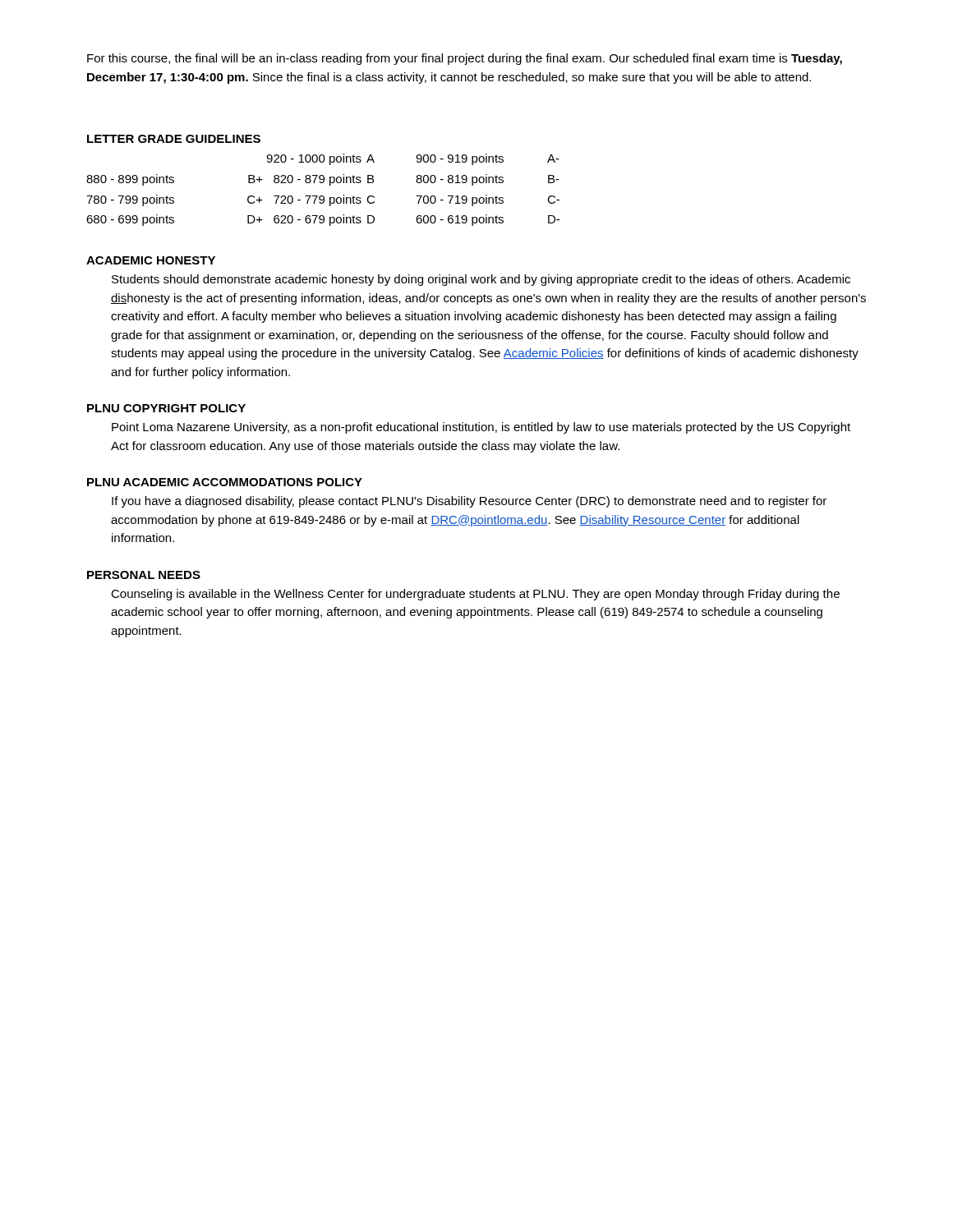This screenshot has height=1232, width=953.
Task: Click on the block starting "PLNU COPYRIGHT POLICY"
Action: [166, 408]
